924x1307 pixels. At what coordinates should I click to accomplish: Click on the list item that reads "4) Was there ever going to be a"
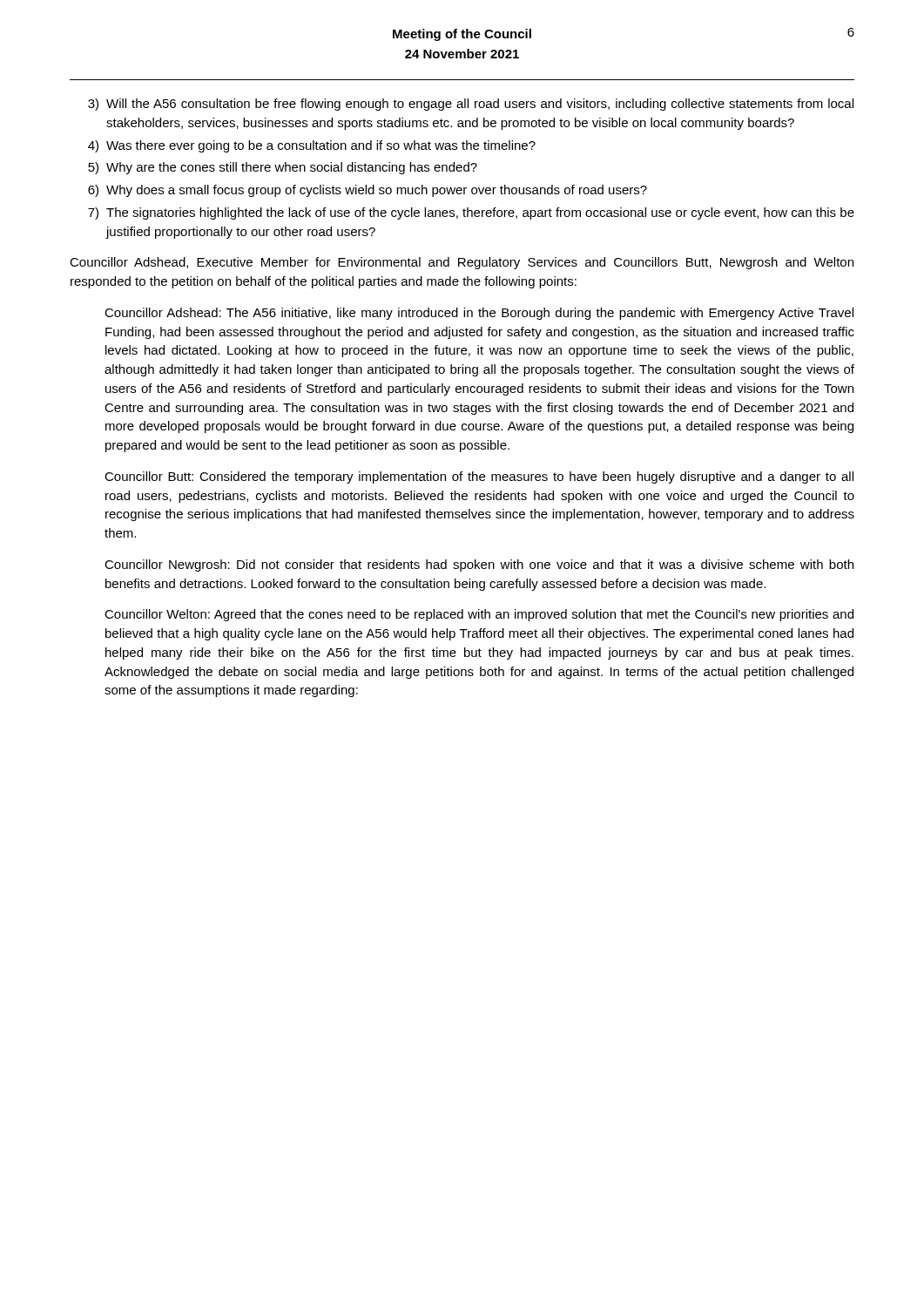(462, 145)
